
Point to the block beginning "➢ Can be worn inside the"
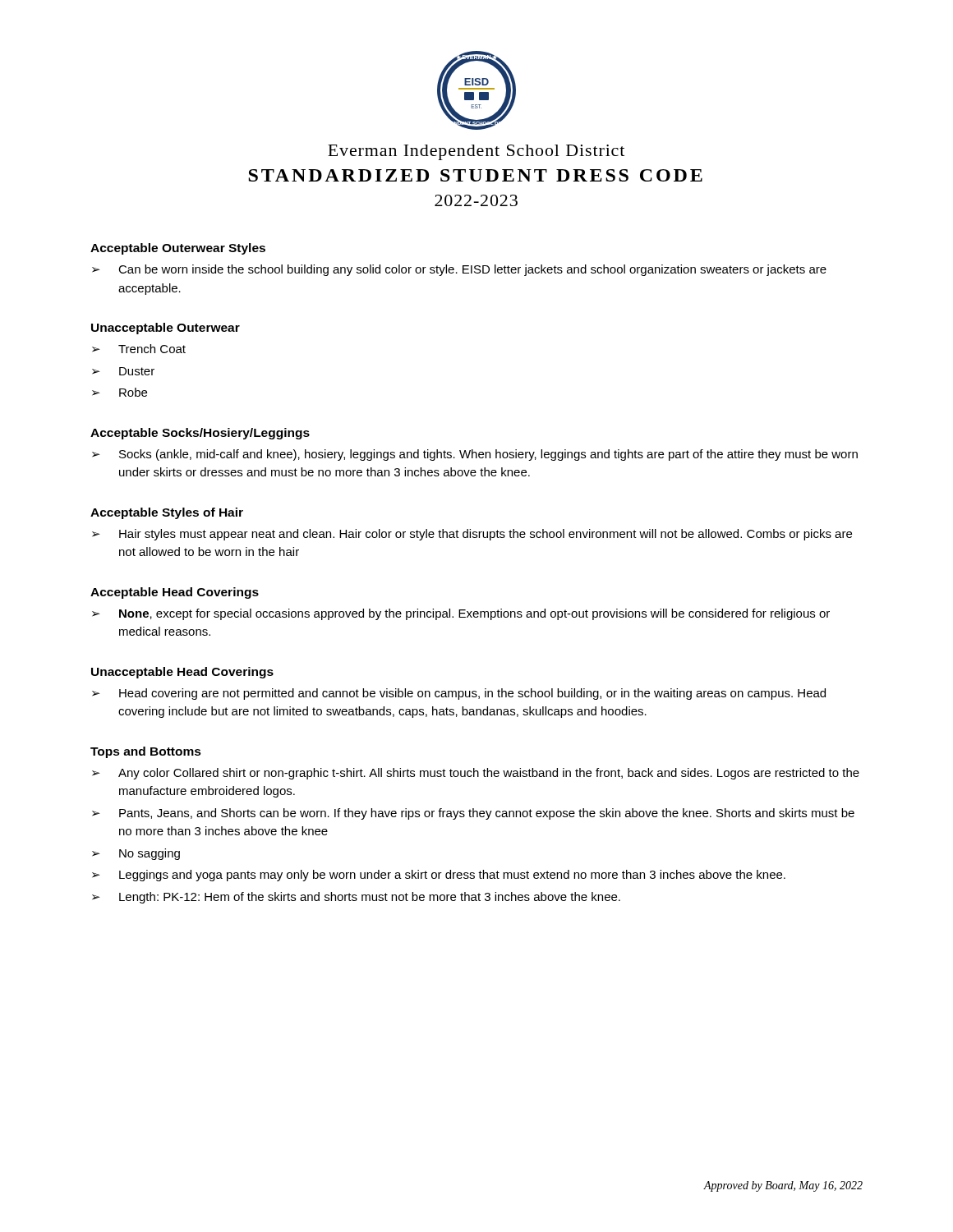point(476,279)
